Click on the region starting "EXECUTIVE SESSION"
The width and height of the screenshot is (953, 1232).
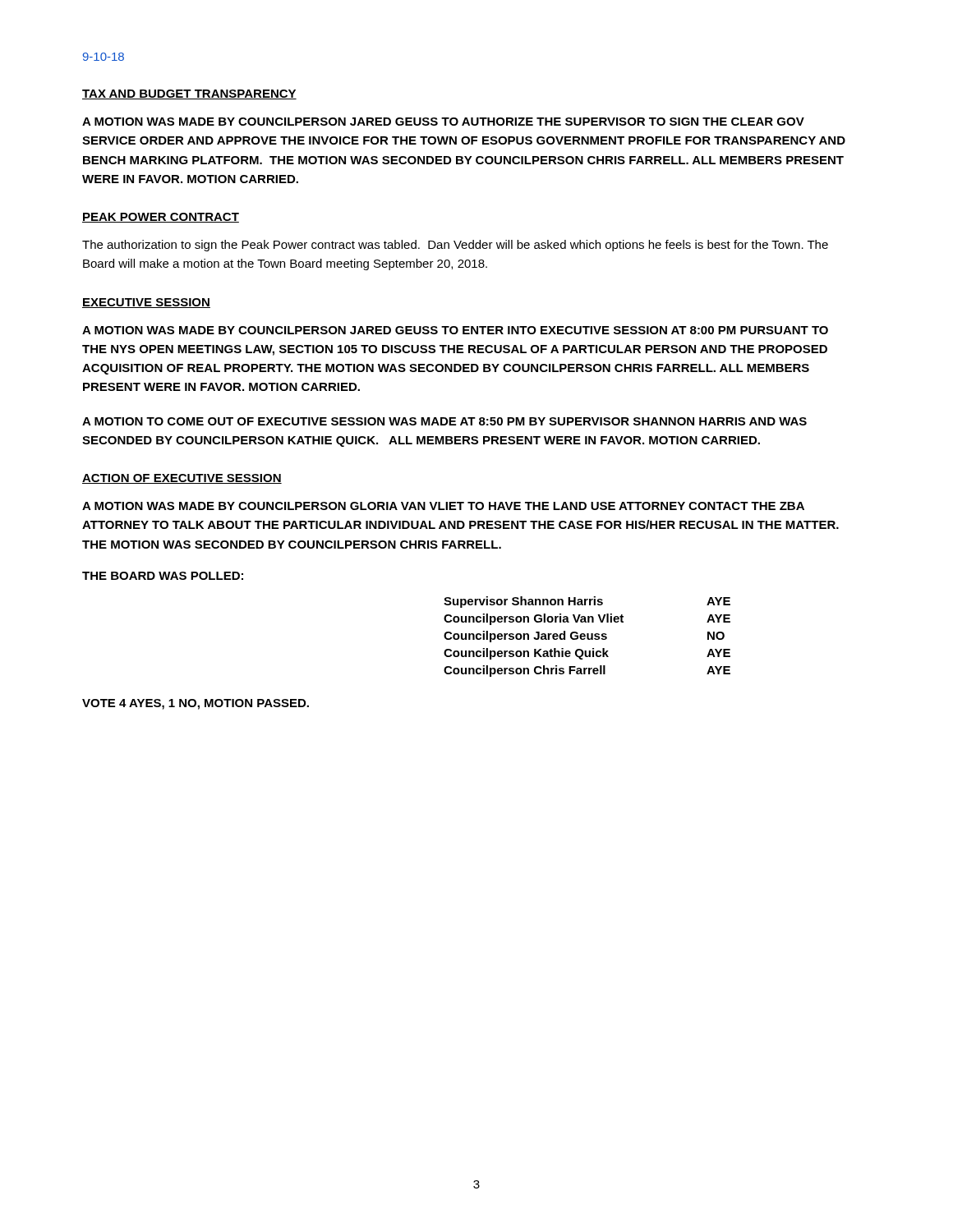click(146, 301)
